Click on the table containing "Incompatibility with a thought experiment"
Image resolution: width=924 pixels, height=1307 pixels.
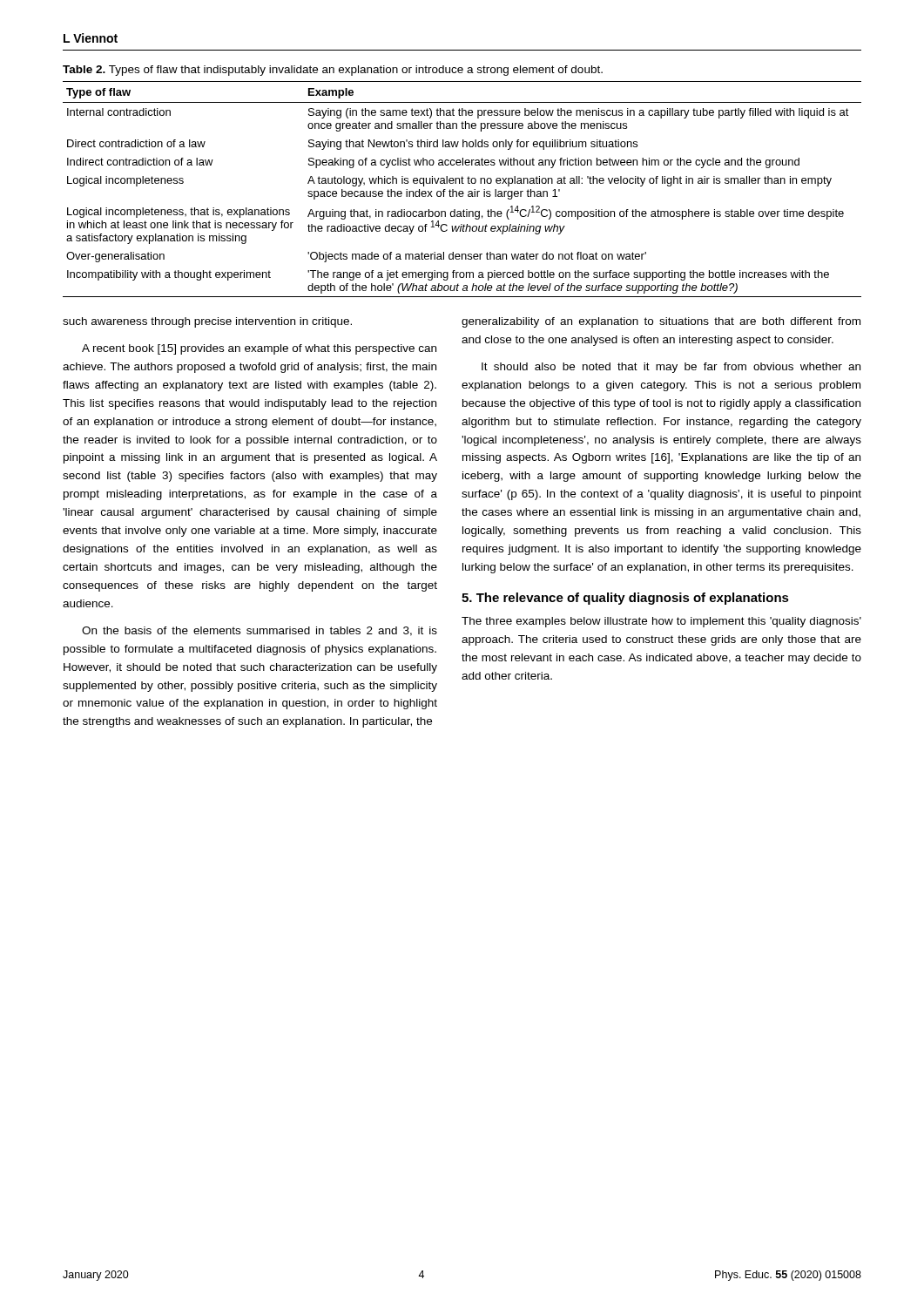(x=462, y=189)
